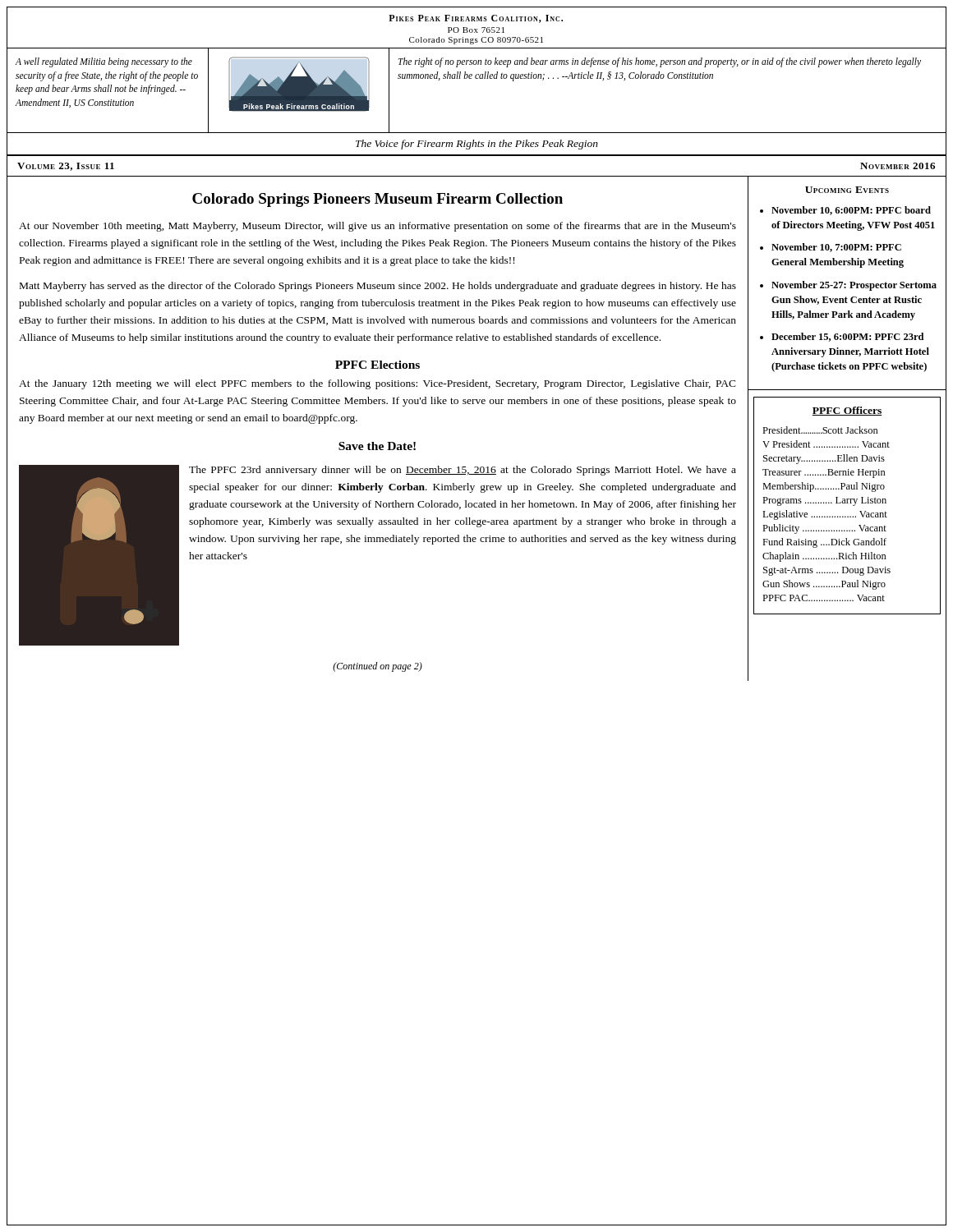Click on the photo

(x=99, y=557)
